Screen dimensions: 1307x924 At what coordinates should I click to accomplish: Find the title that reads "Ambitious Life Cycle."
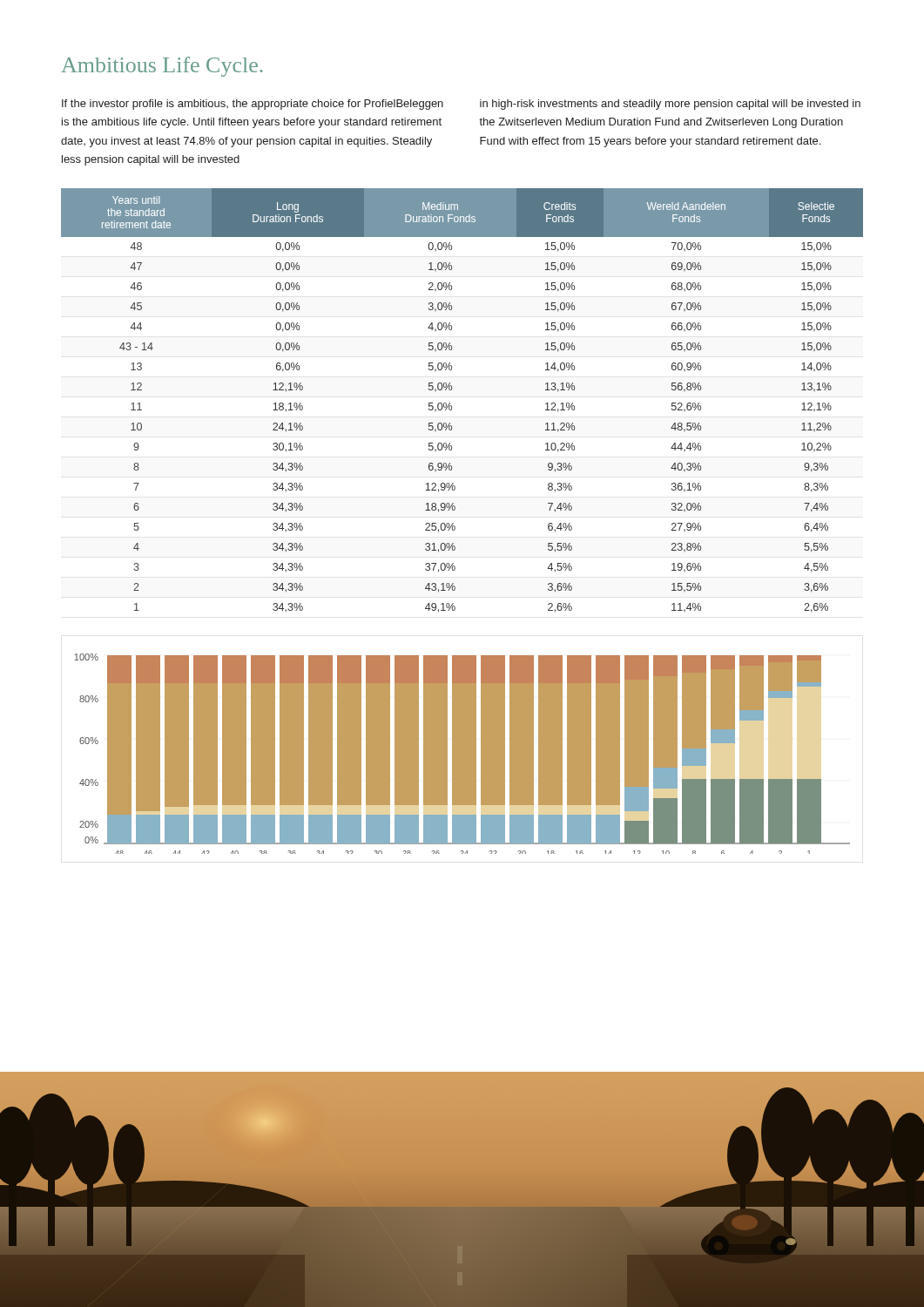pyautogui.click(x=163, y=65)
